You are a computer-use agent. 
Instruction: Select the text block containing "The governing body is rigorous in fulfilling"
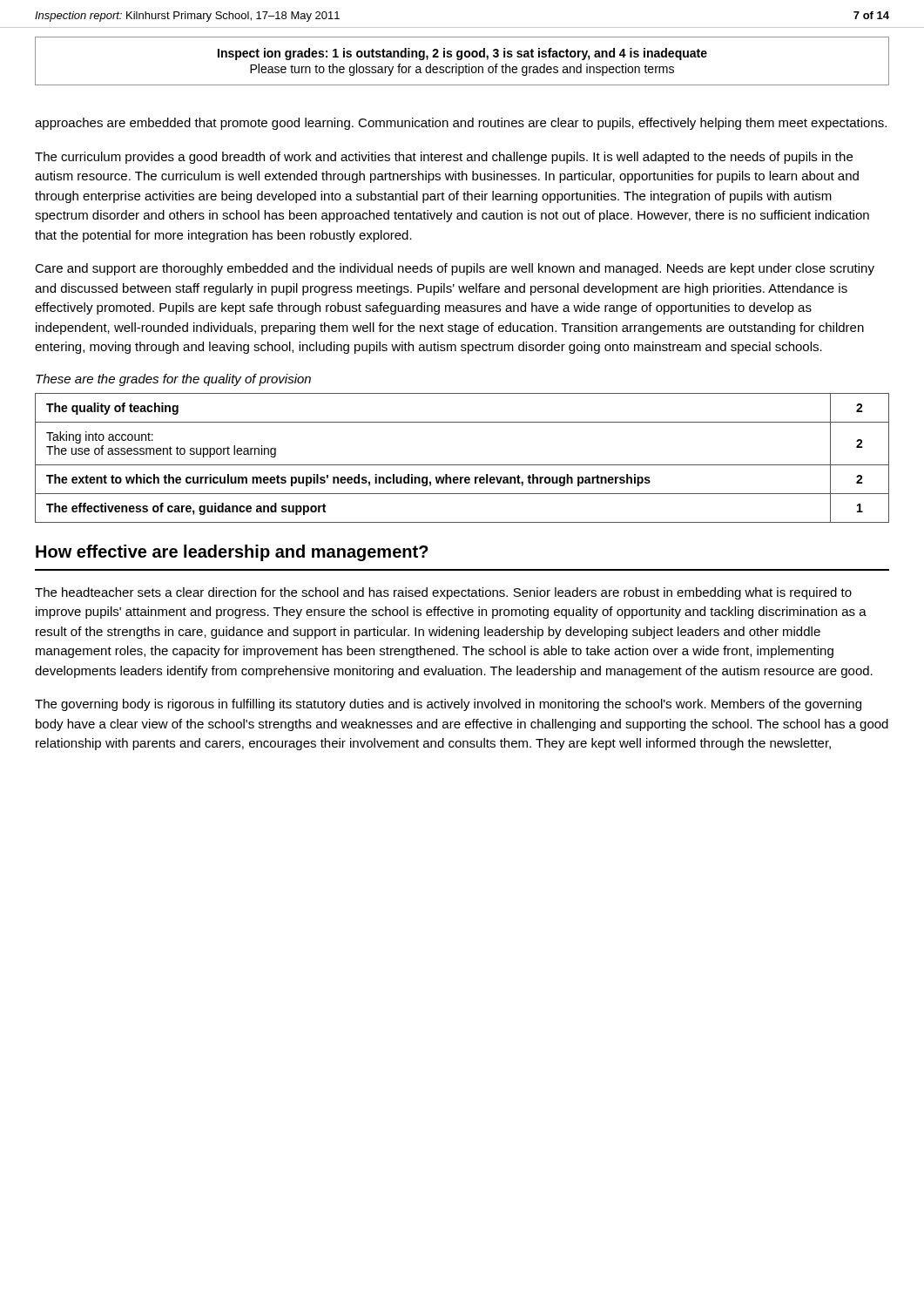[462, 723]
